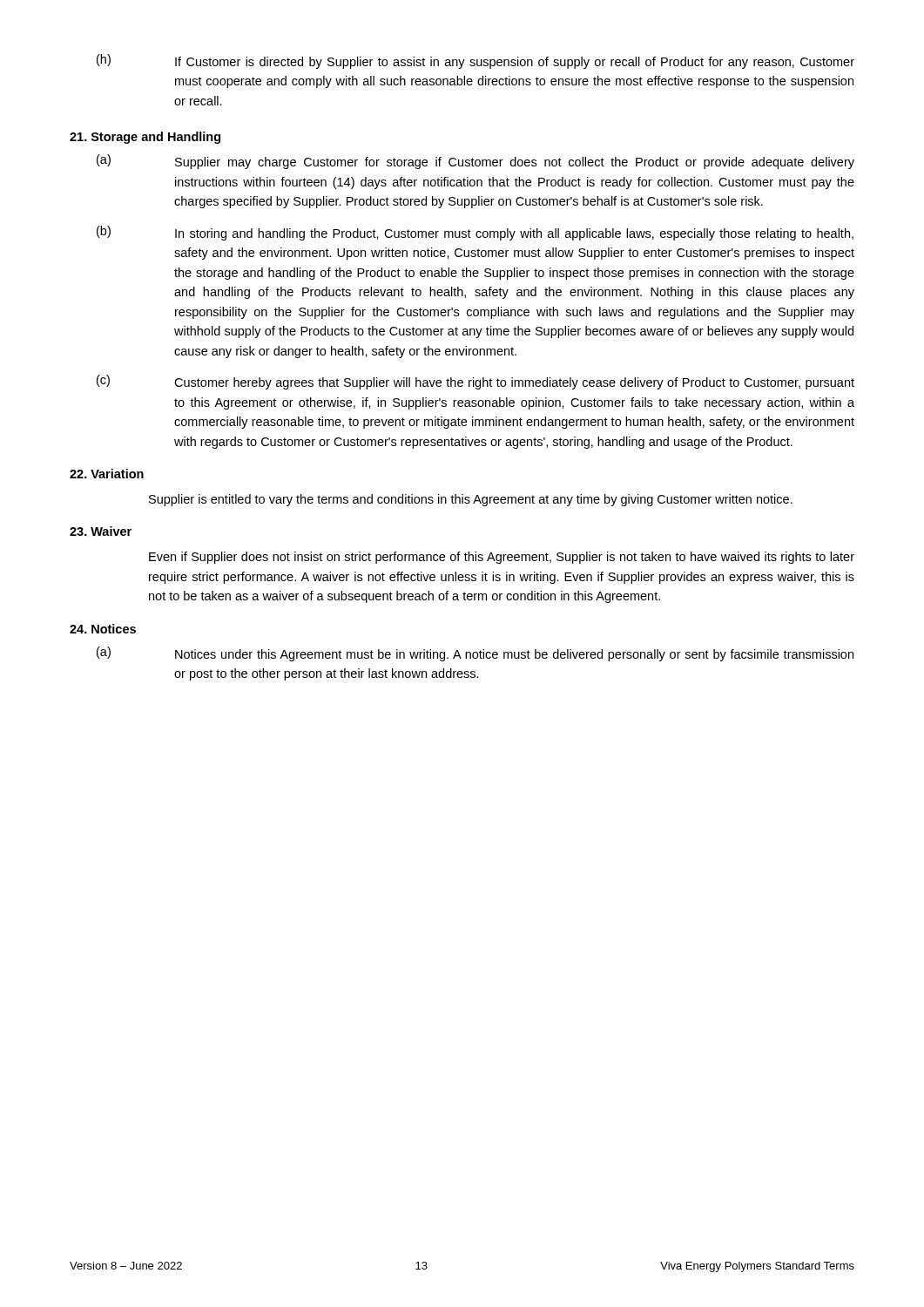
Task: Click on the region starting "Even if Supplier"
Action: [x=501, y=577]
